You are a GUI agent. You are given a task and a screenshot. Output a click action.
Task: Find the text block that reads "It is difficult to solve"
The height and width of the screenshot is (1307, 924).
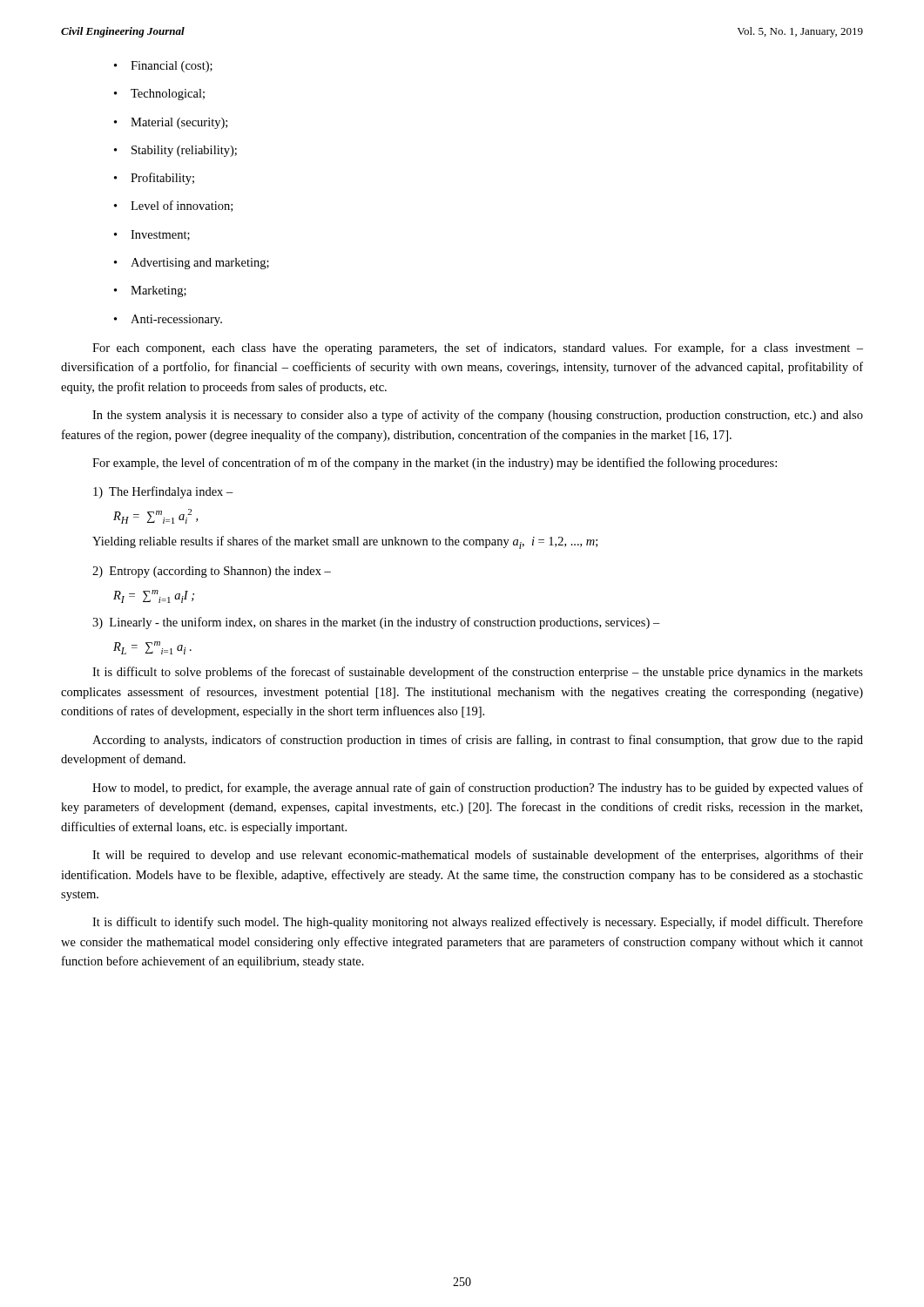pos(462,692)
